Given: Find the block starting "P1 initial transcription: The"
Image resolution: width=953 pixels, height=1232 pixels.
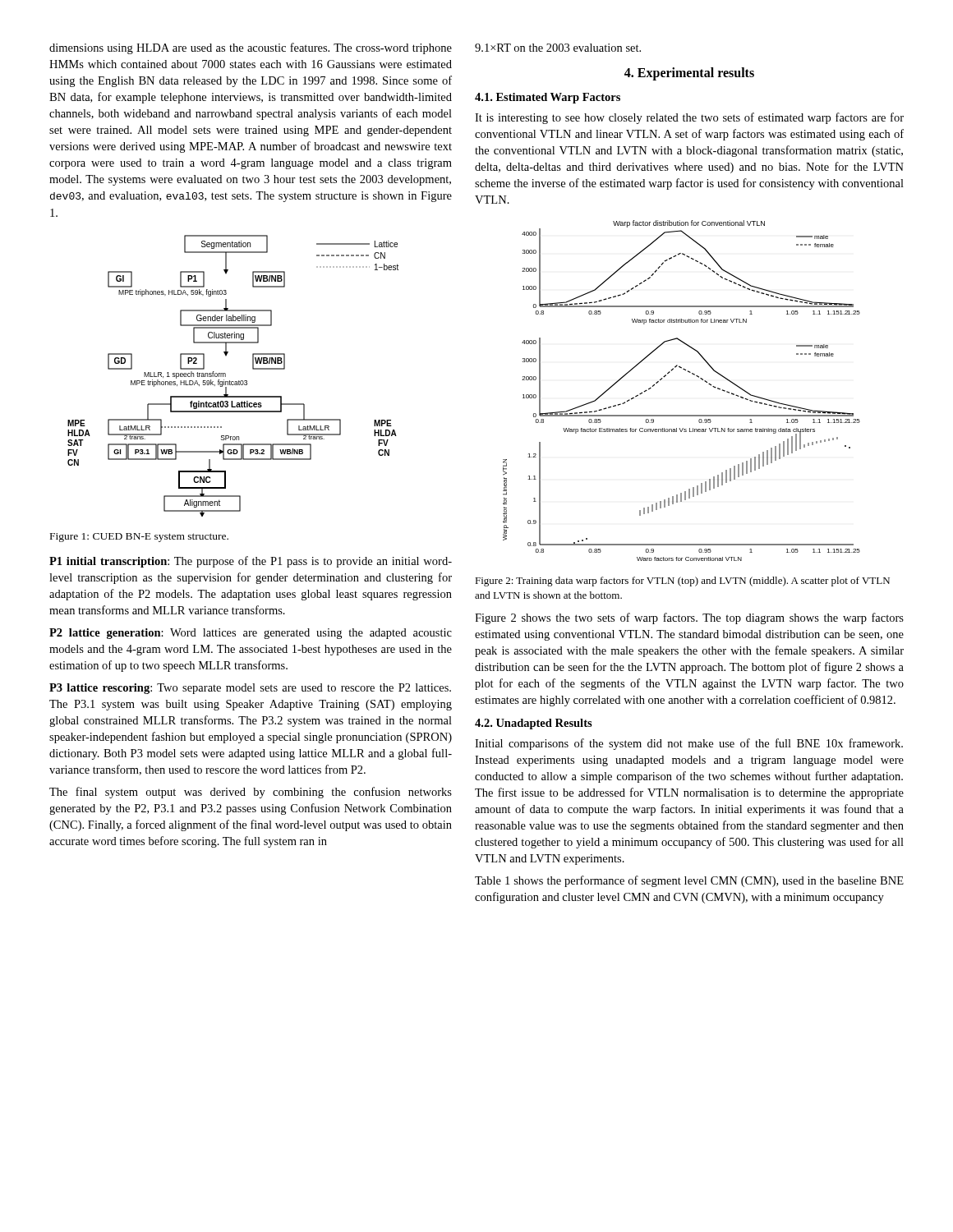Looking at the screenshot, I should (251, 585).
